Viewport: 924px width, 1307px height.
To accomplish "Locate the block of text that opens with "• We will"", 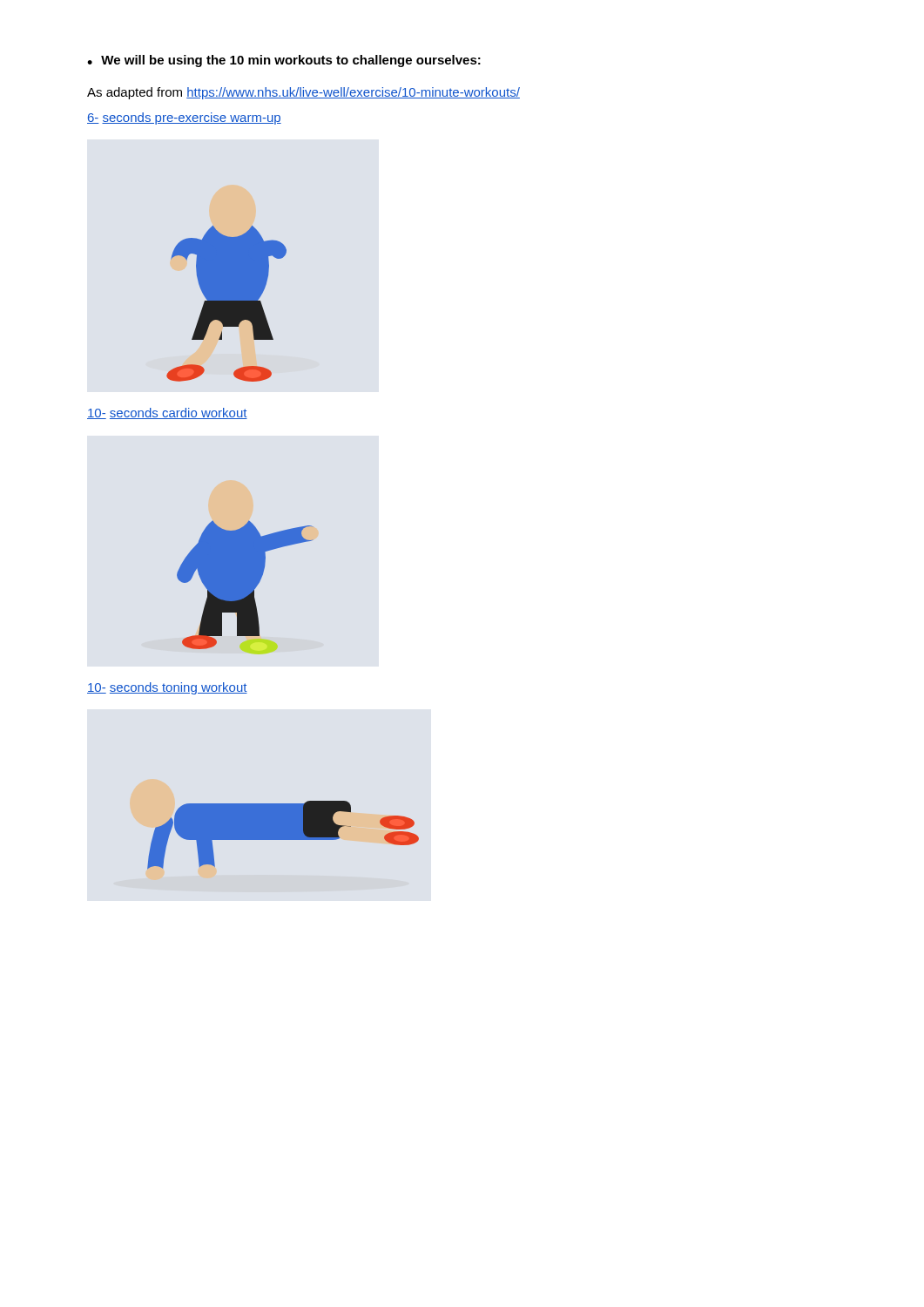I will pos(284,63).
